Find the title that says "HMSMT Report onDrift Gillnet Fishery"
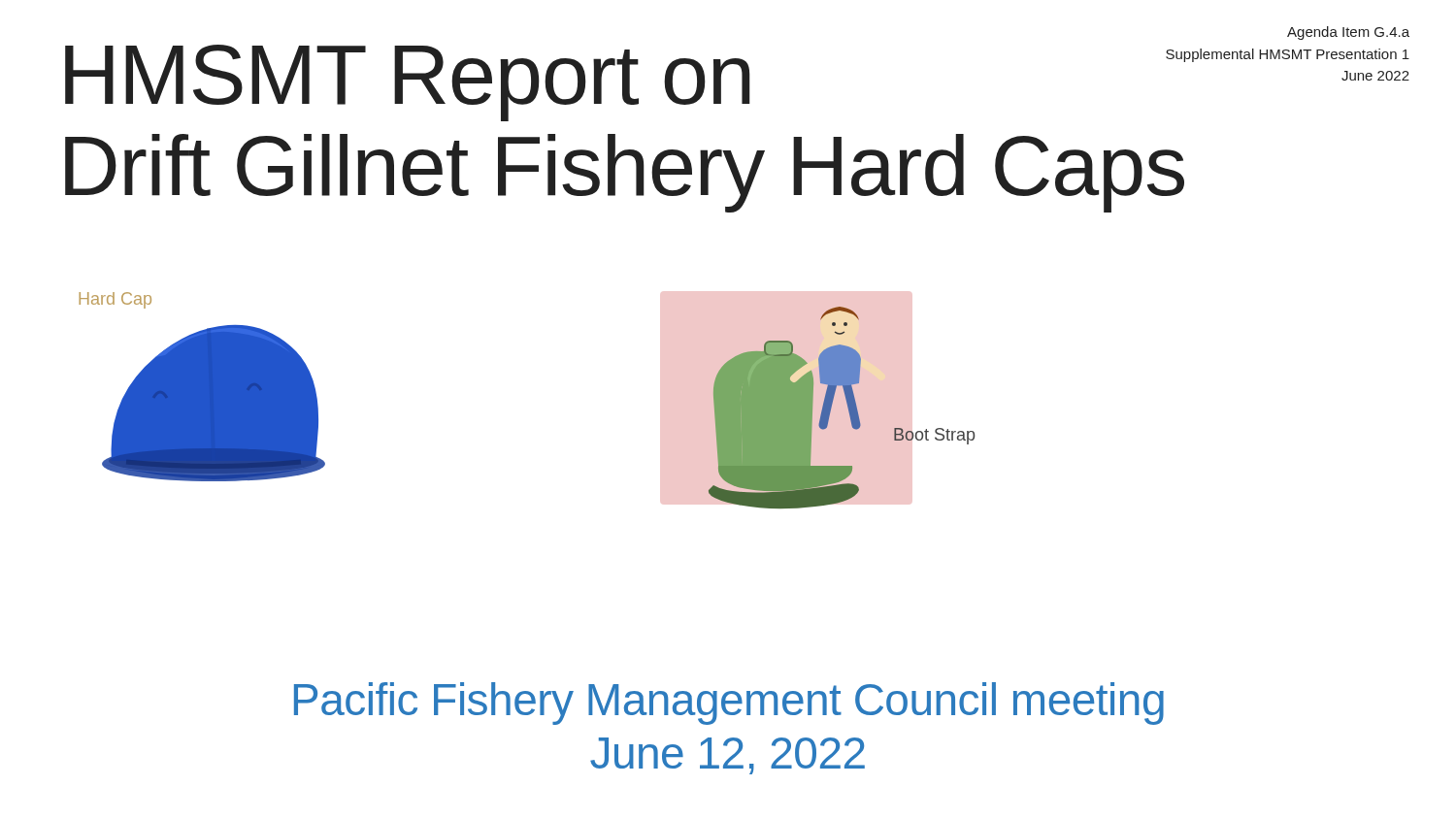This screenshot has height=819, width=1456. (734, 120)
